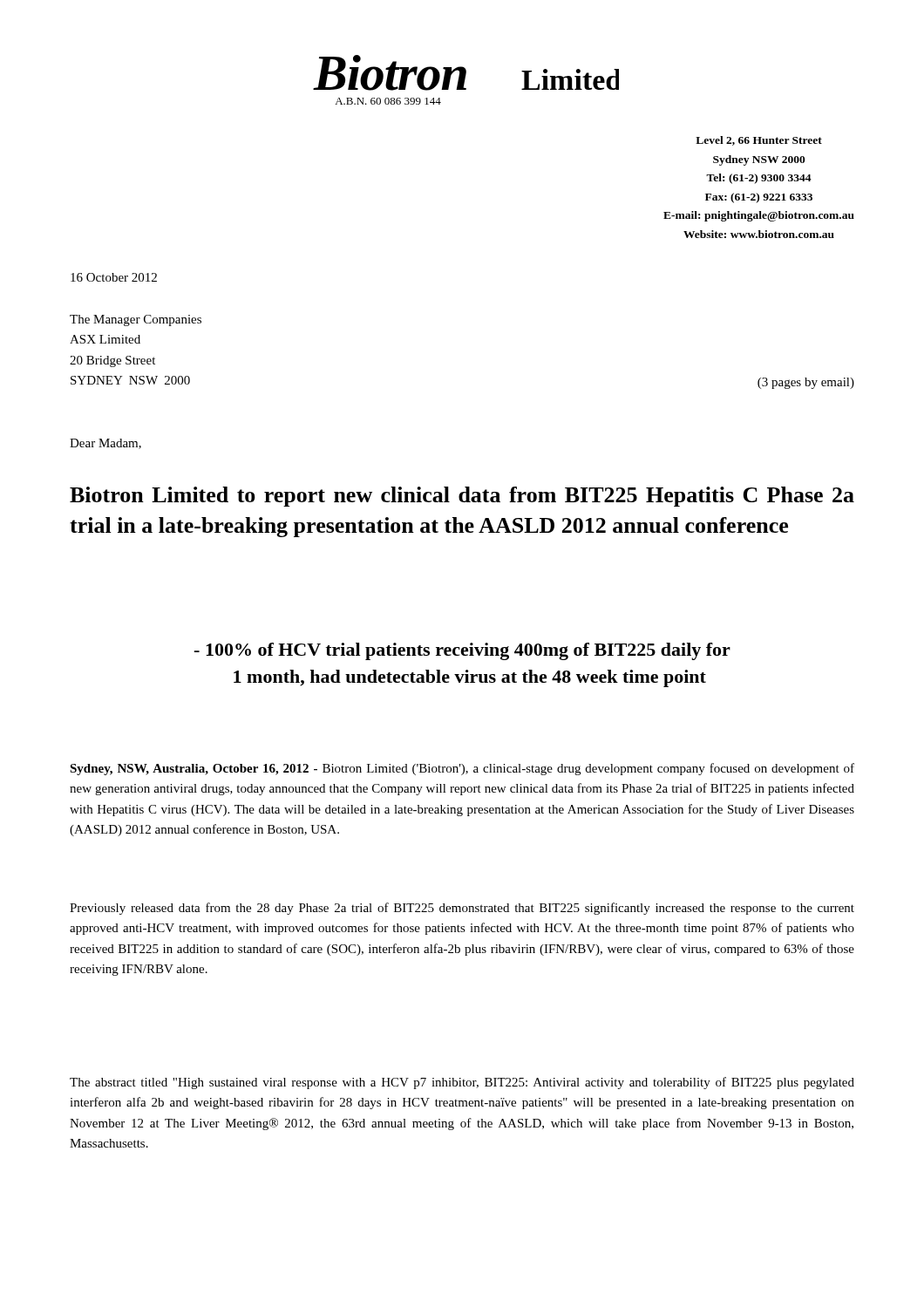Viewport: 924px width, 1308px height.
Task: Locate the text starting "Previously released data"
Action: click(462, 938)
